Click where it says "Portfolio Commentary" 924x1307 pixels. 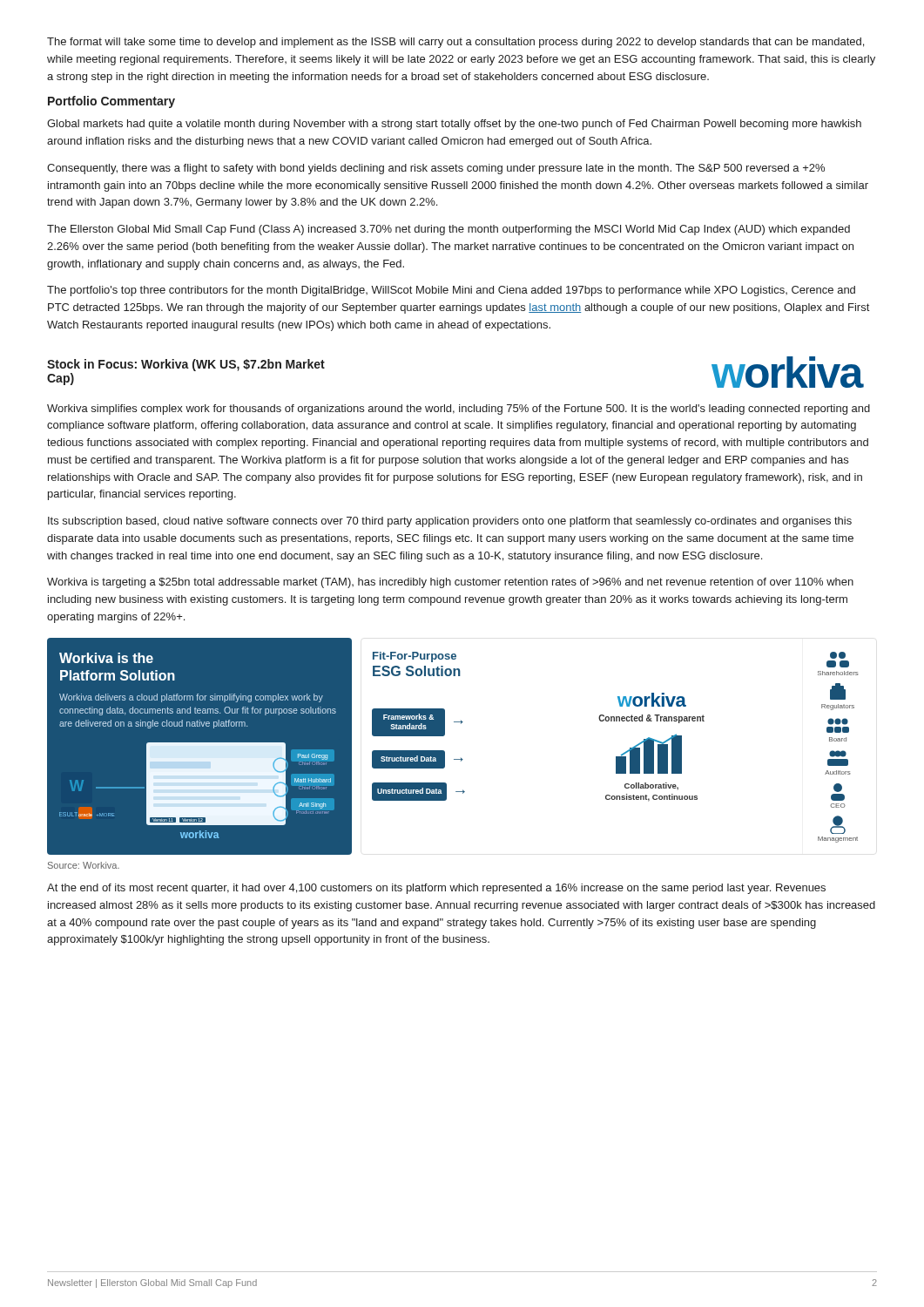coord(111,101)
